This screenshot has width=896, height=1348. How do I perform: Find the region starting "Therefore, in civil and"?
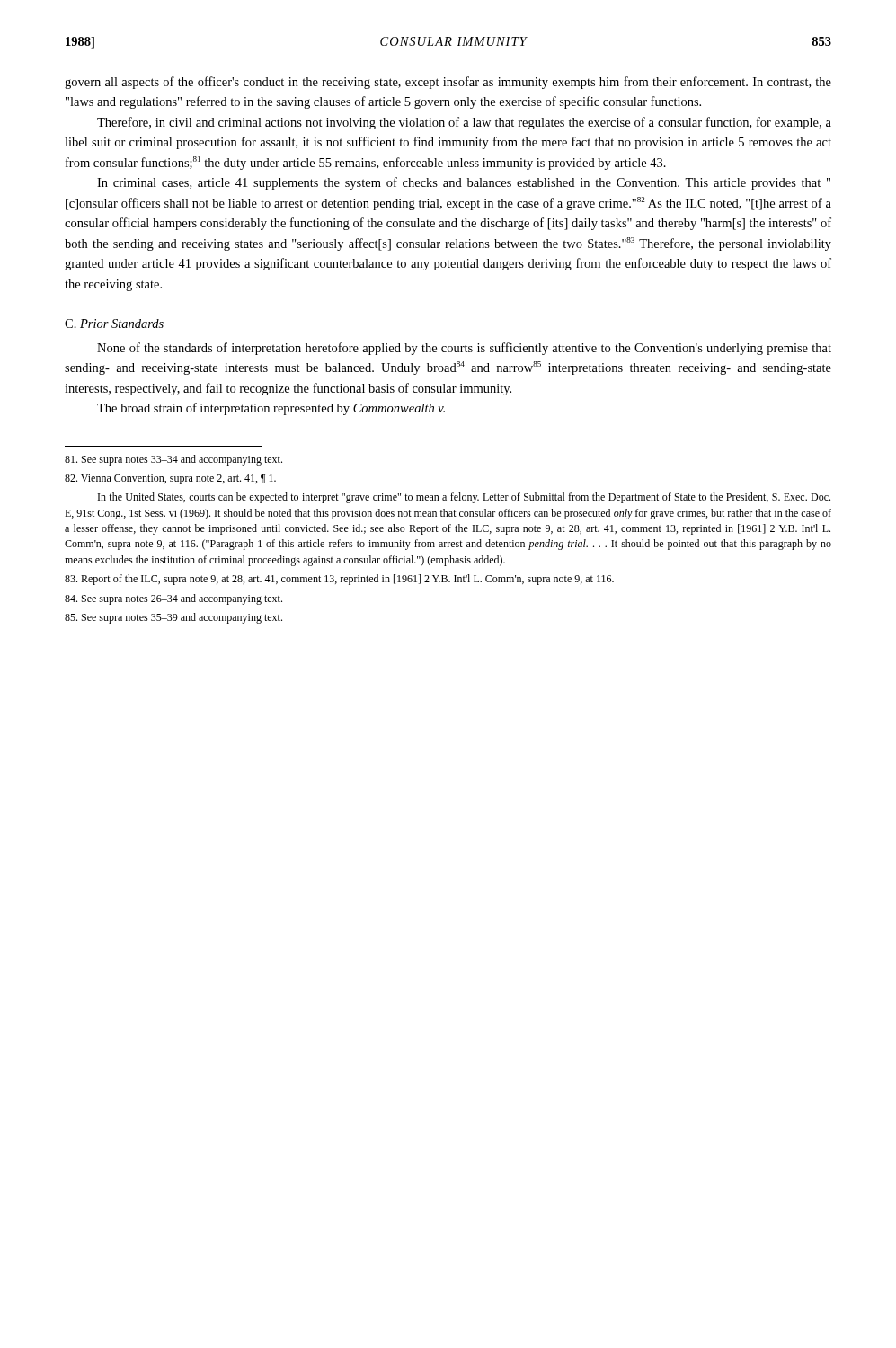[448, 143]
